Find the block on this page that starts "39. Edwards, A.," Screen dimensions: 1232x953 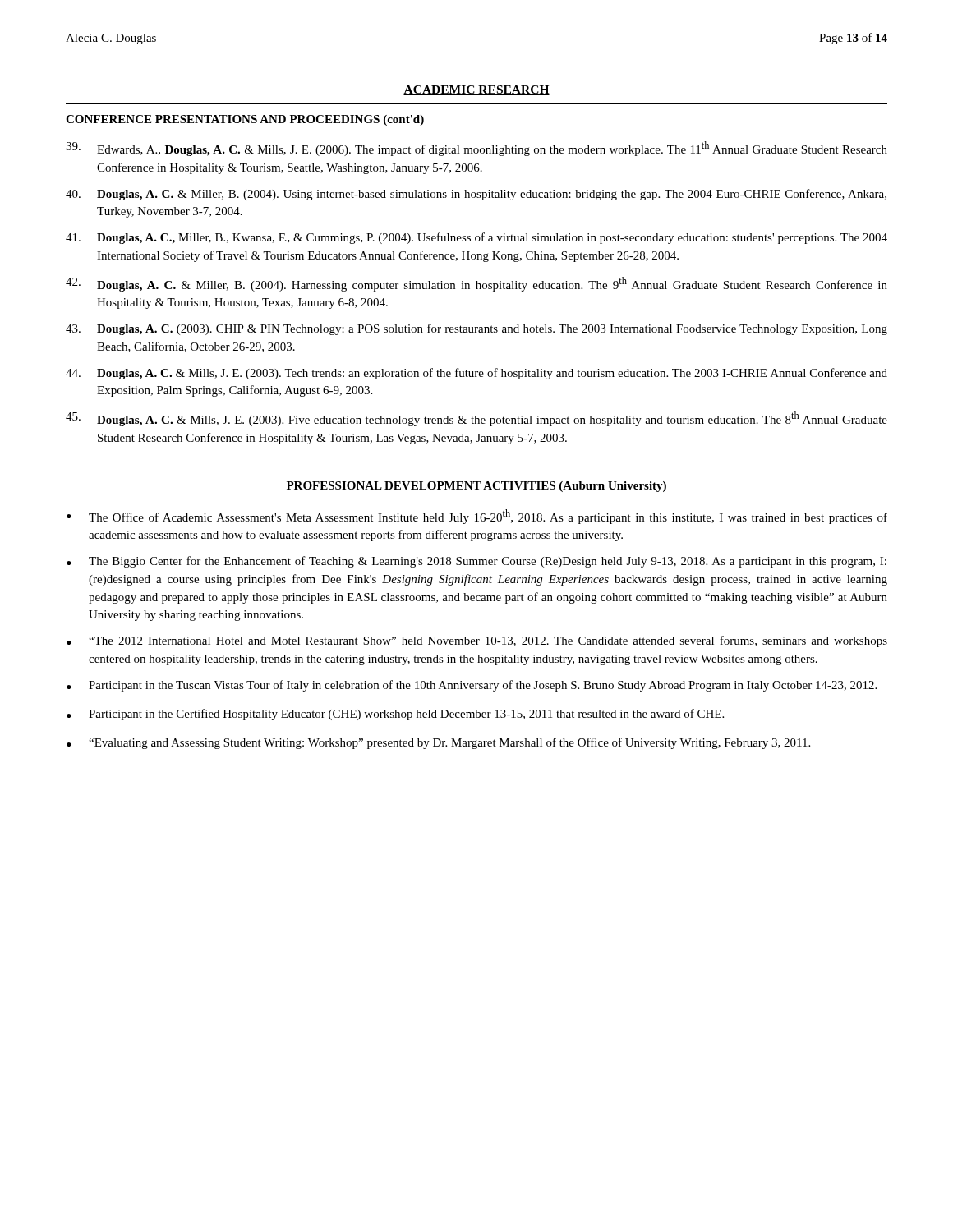pos(476,158)
